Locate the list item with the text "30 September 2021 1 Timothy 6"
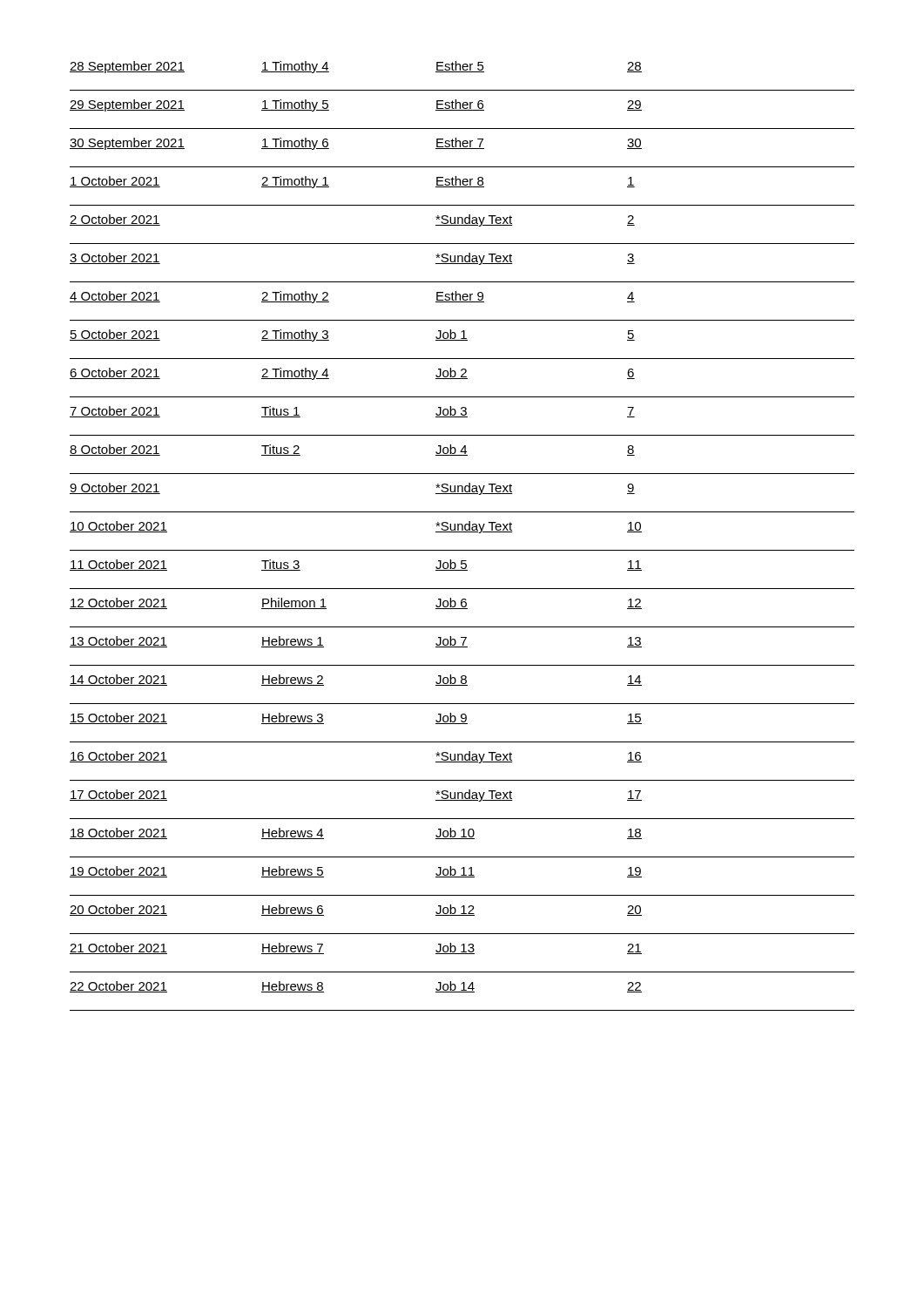The image size is (924, 1307). click(144, 143)
